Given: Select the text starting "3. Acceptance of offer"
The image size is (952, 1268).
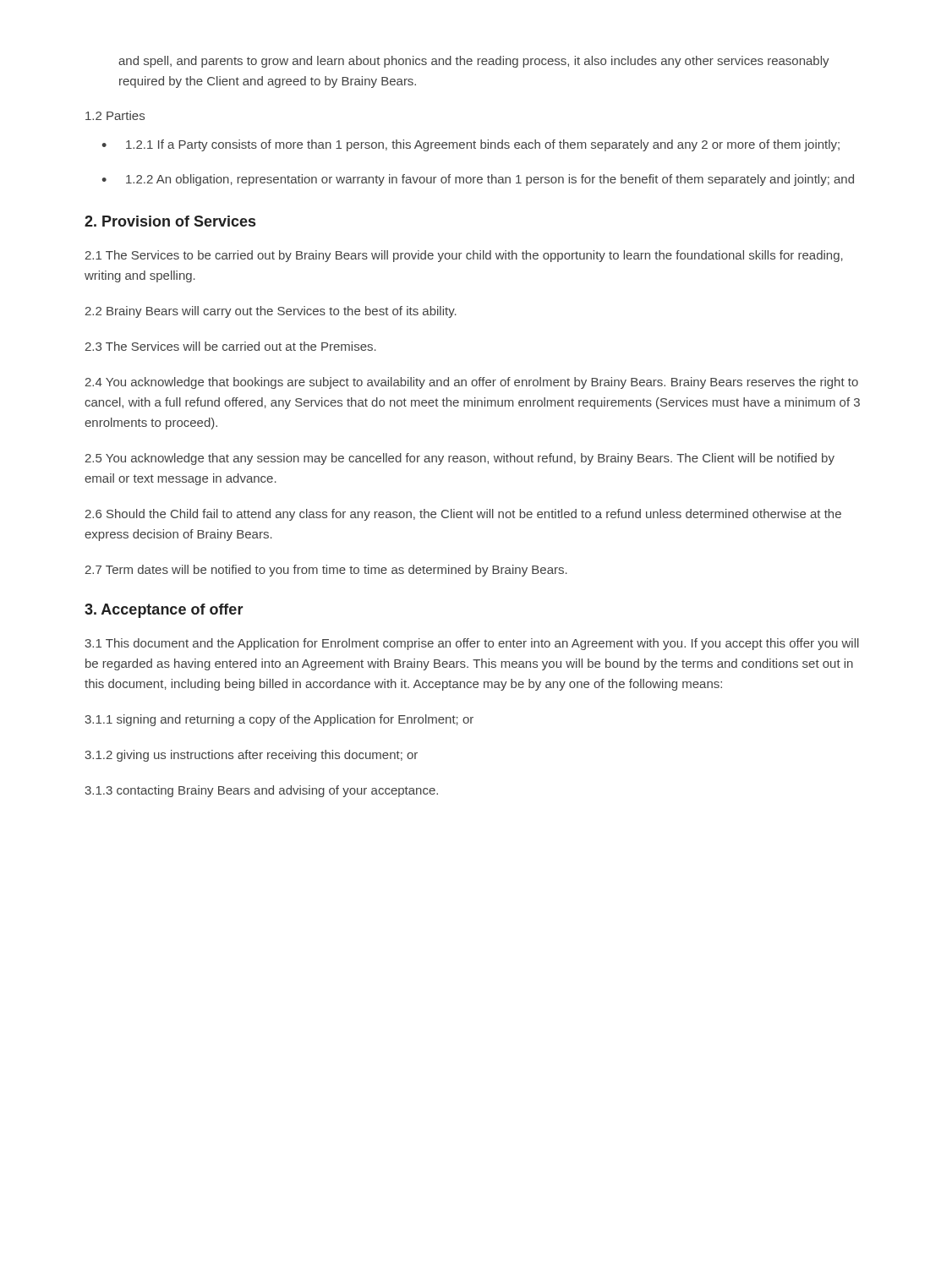Looking at the screenshot, I should (164, 609).
